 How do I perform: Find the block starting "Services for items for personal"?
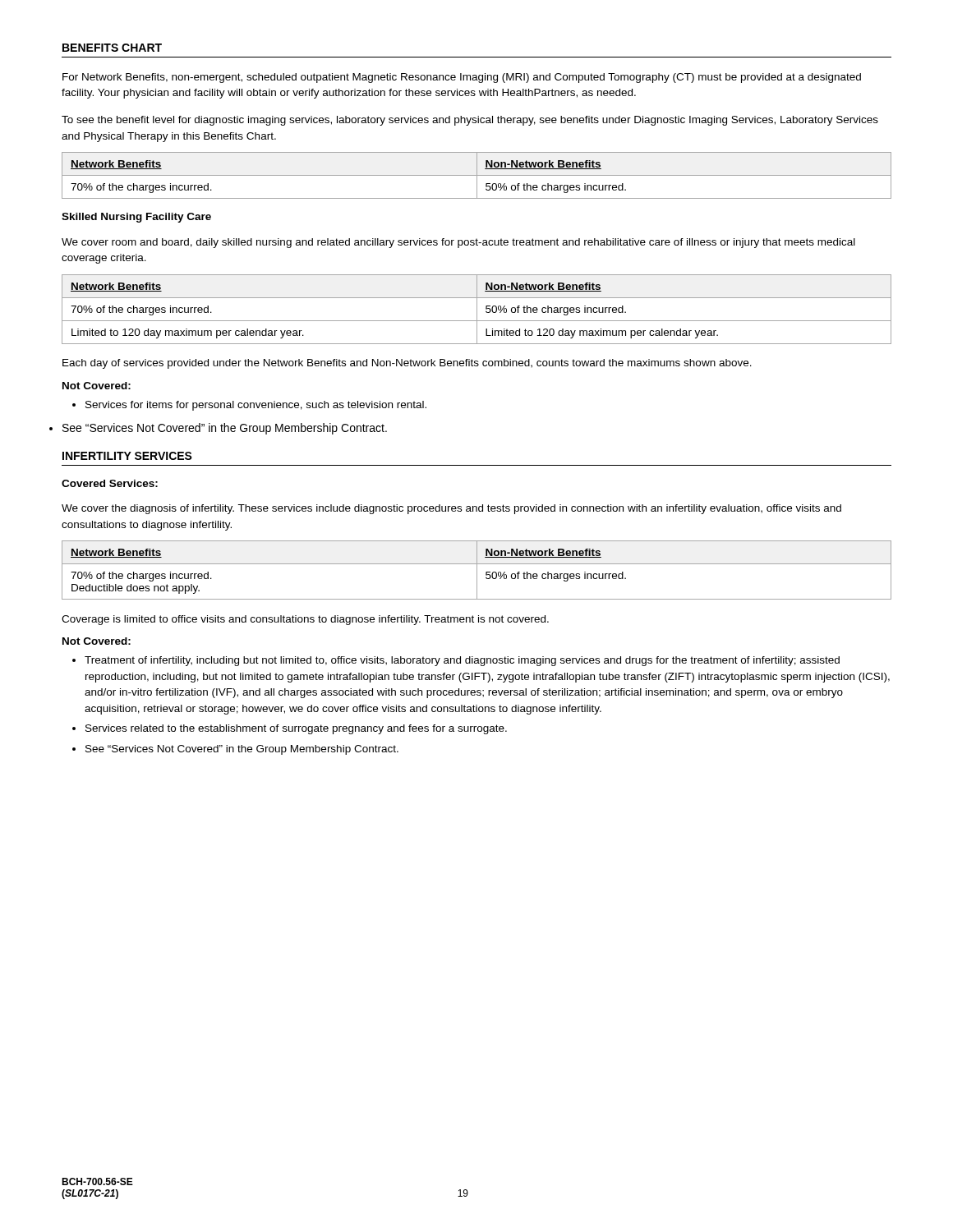click(x=249, y=406)
